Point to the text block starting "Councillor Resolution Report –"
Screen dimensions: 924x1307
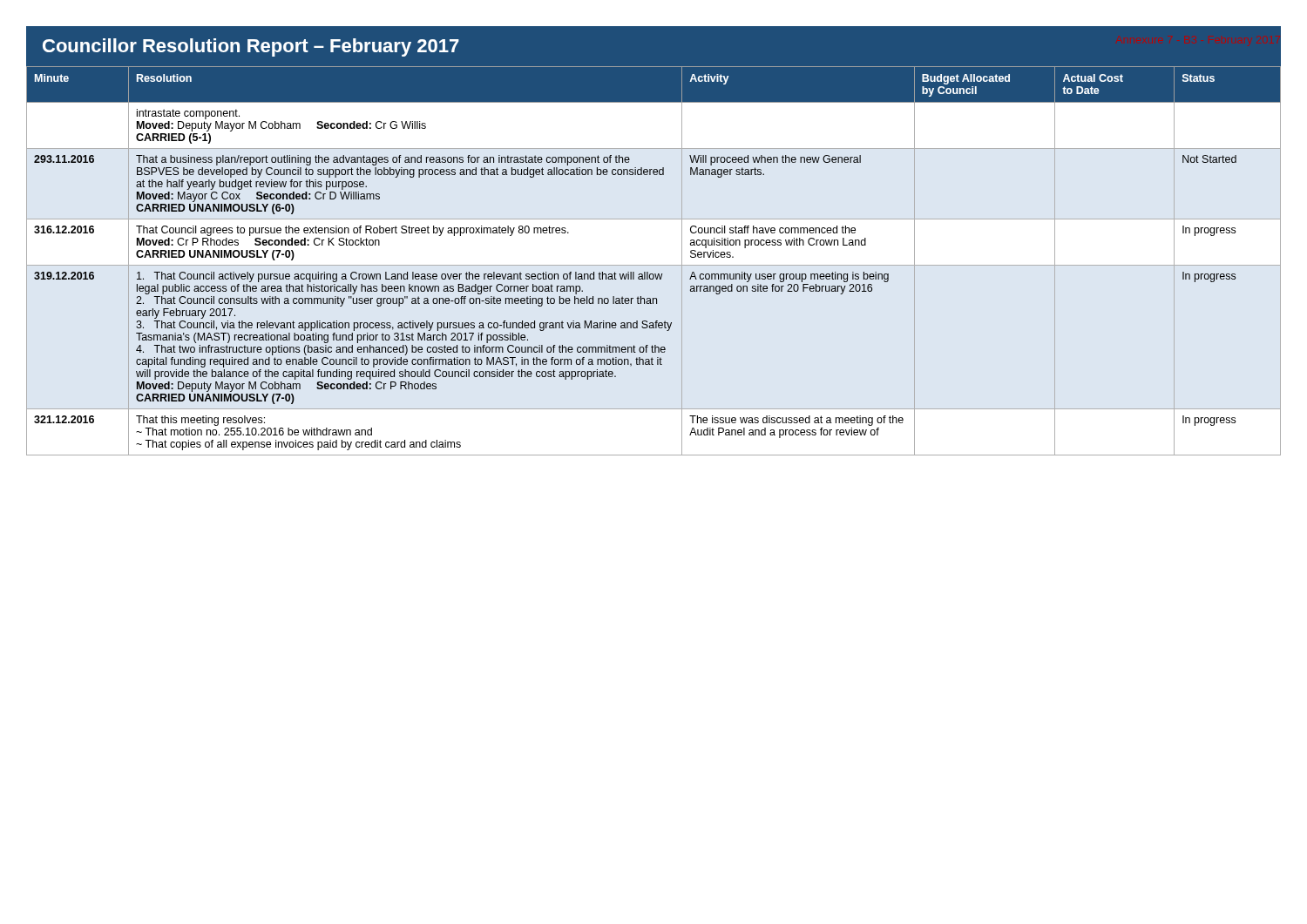pyautogui.click(x=251, y=46)
